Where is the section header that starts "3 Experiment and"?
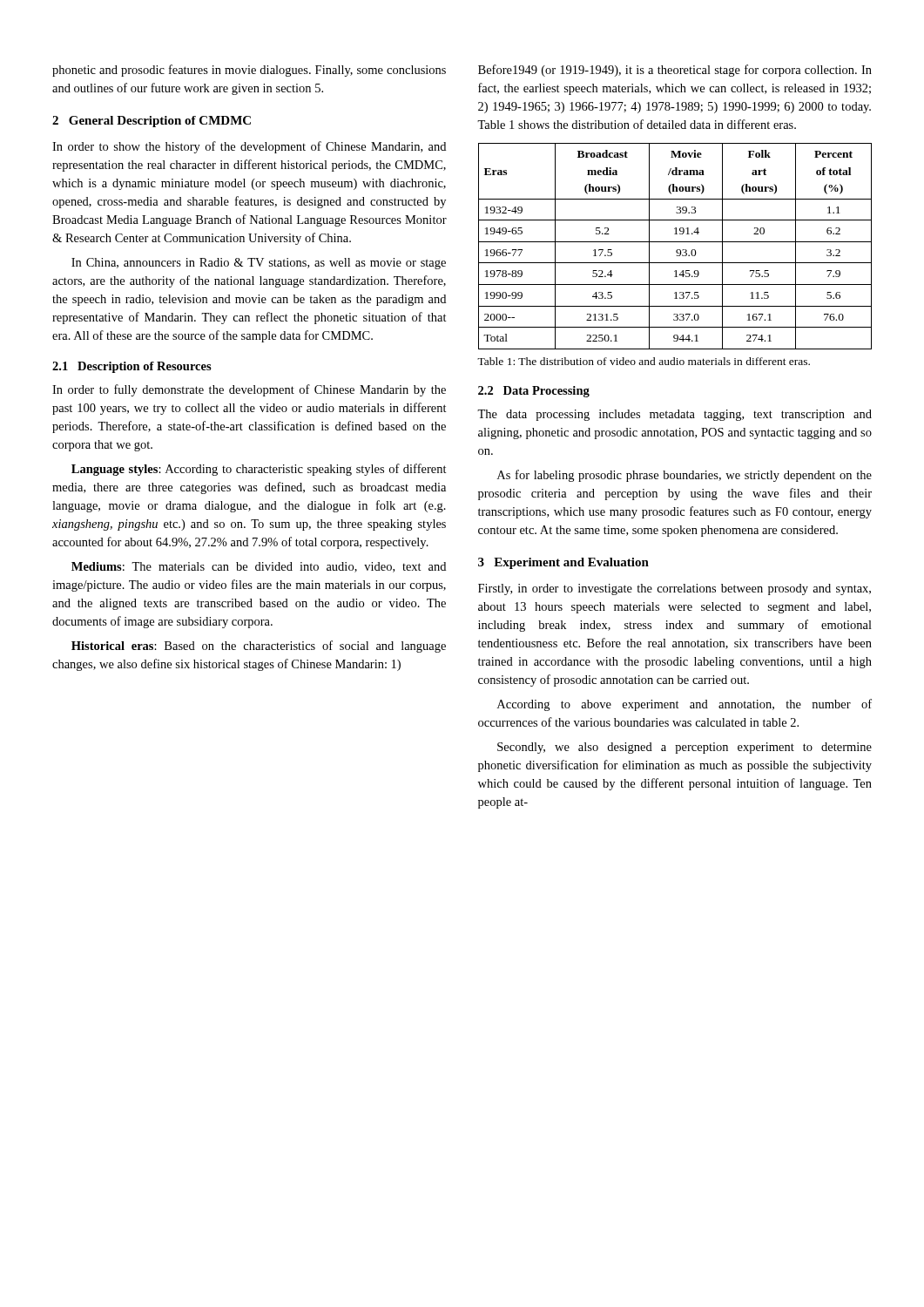Image resolution: width=924 pixels, height=1307 pixels. 563,563
